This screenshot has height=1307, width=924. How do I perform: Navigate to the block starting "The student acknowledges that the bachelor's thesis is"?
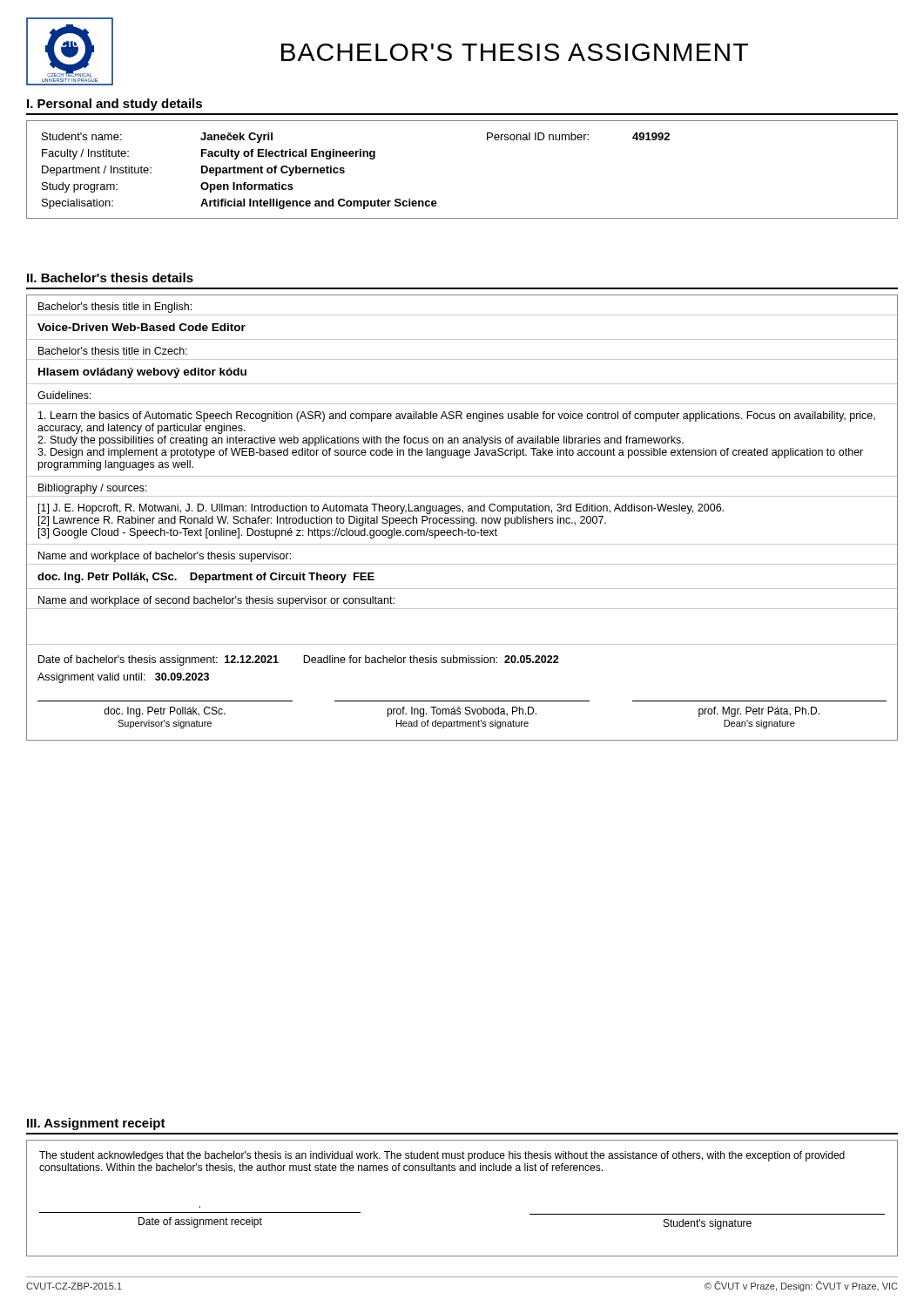(442, 1156)
